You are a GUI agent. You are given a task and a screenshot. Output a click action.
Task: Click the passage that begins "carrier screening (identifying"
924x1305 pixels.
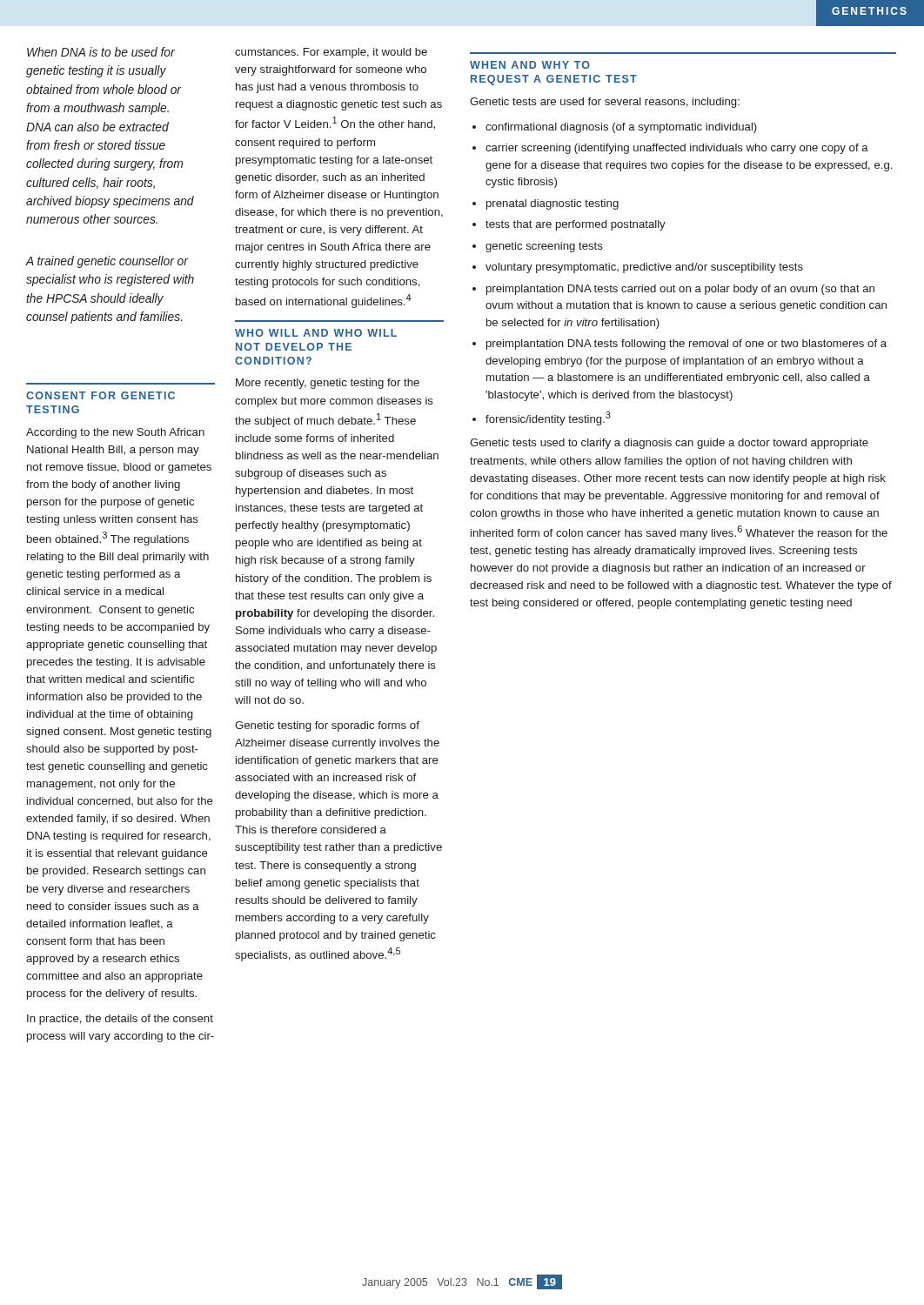click(689, 165)
